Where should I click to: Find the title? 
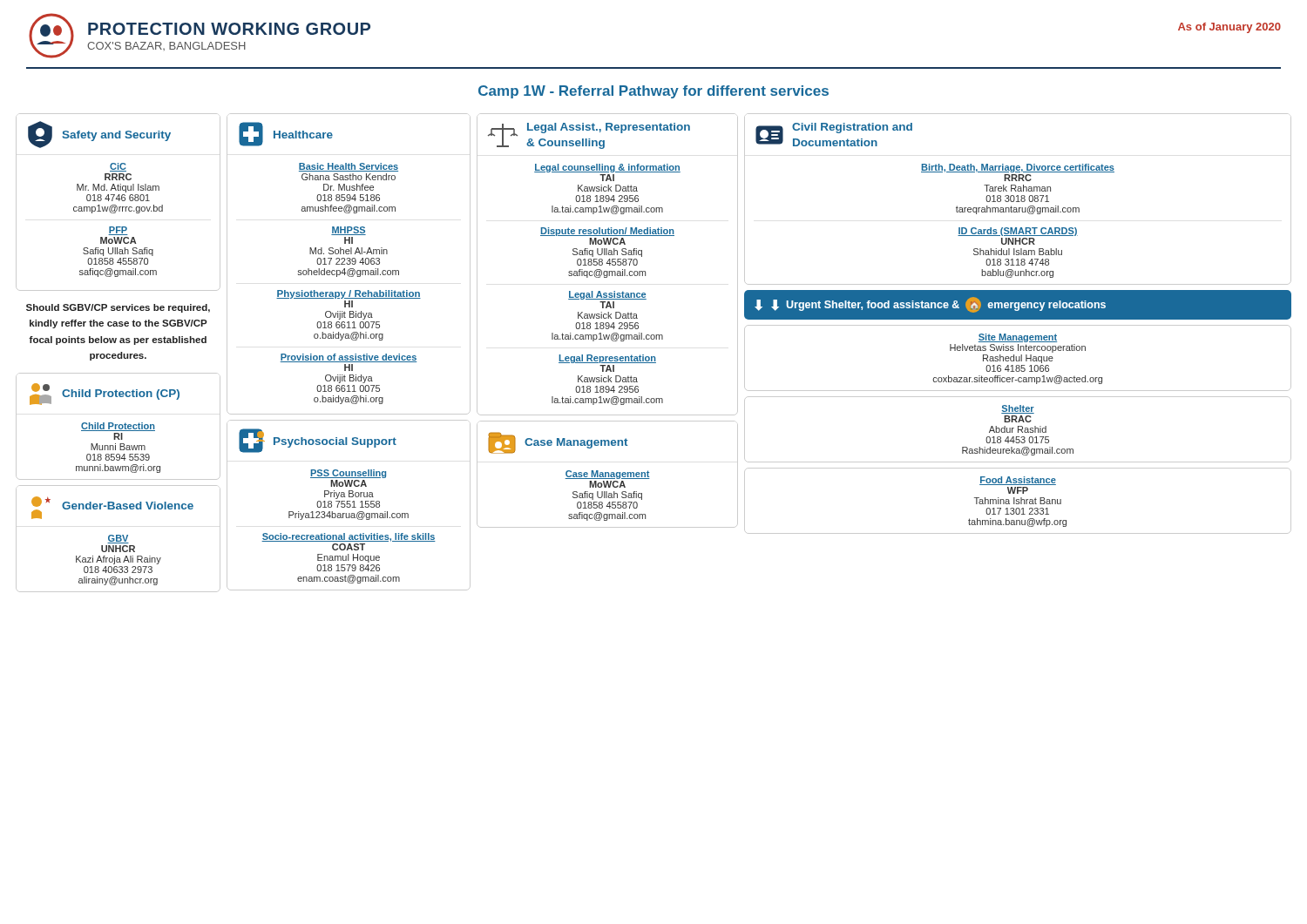click(x=654, y=91)
